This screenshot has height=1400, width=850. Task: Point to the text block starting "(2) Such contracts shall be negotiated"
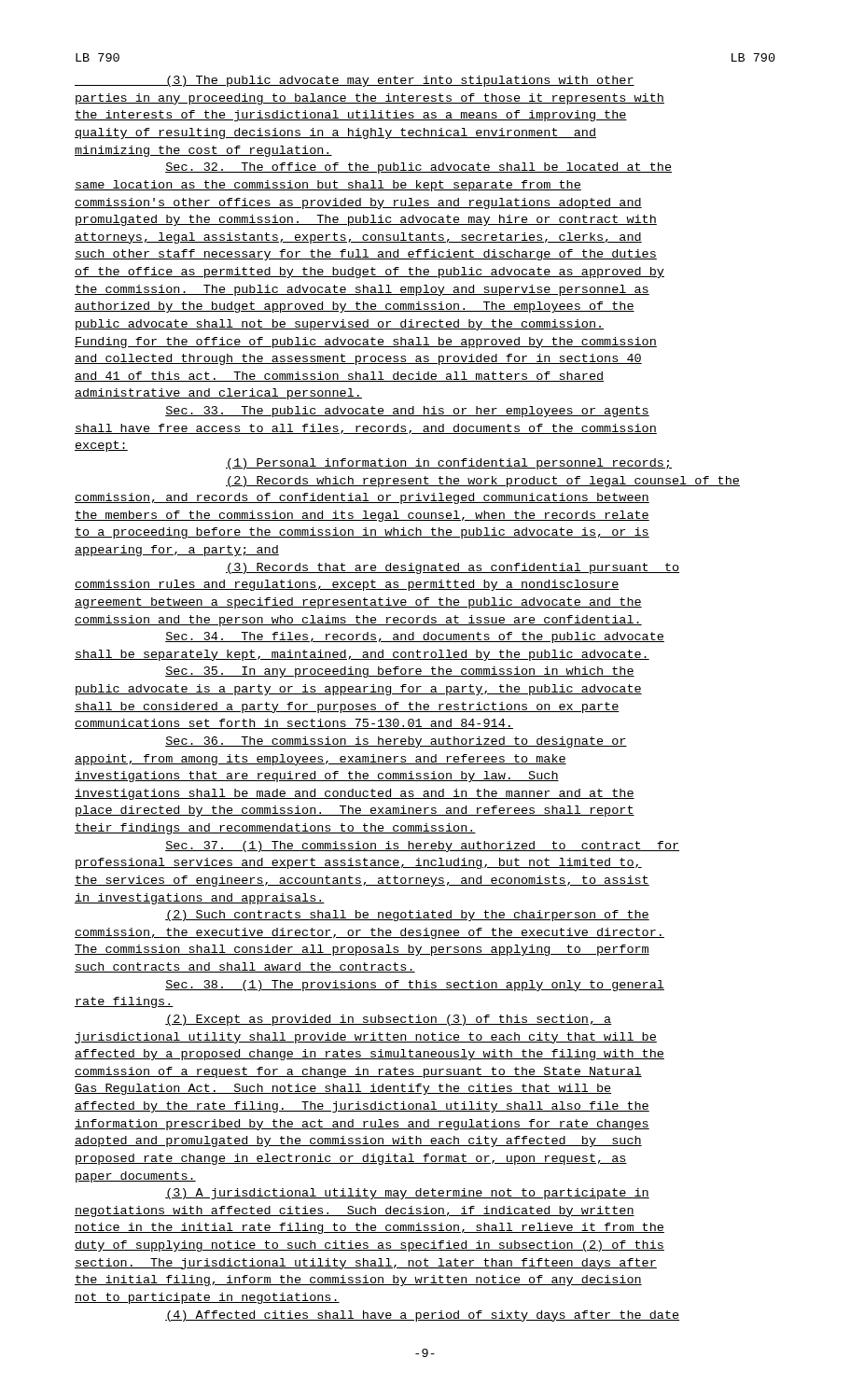click(425, 942)
